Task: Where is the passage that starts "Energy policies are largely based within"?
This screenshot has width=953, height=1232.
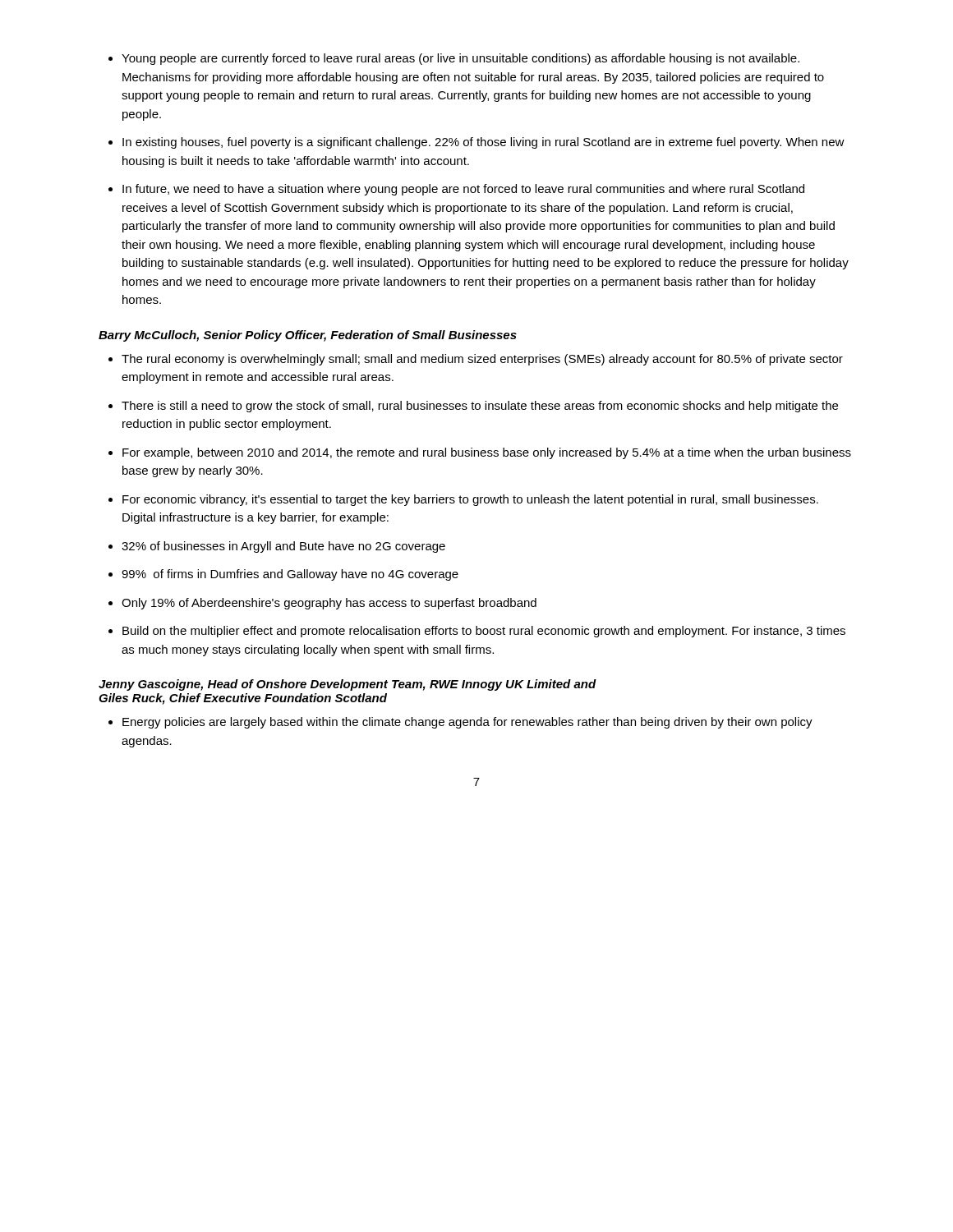Action: click(x=488, y=731)
